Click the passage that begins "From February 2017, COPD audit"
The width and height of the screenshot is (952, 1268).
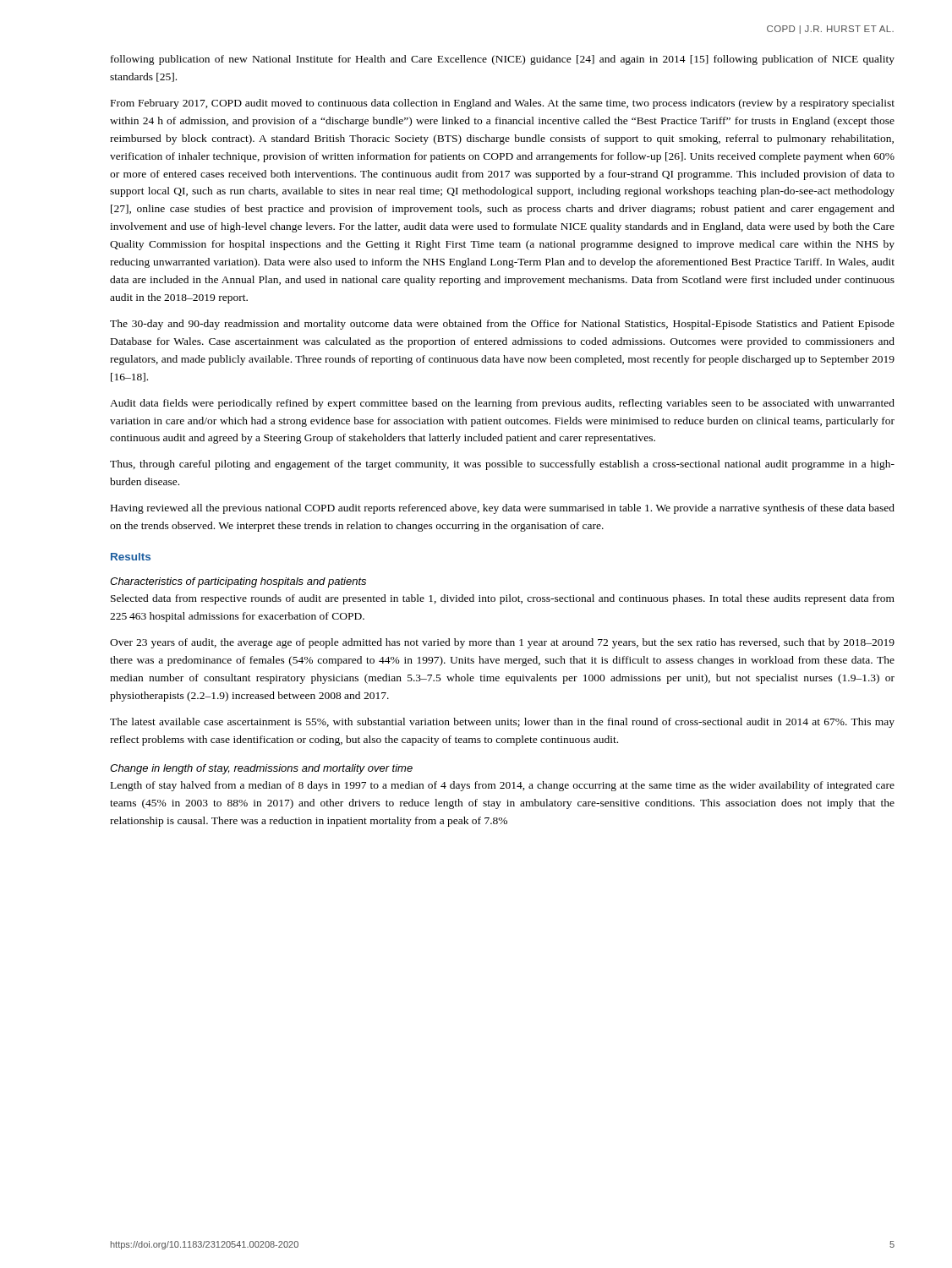click(502, 200)
